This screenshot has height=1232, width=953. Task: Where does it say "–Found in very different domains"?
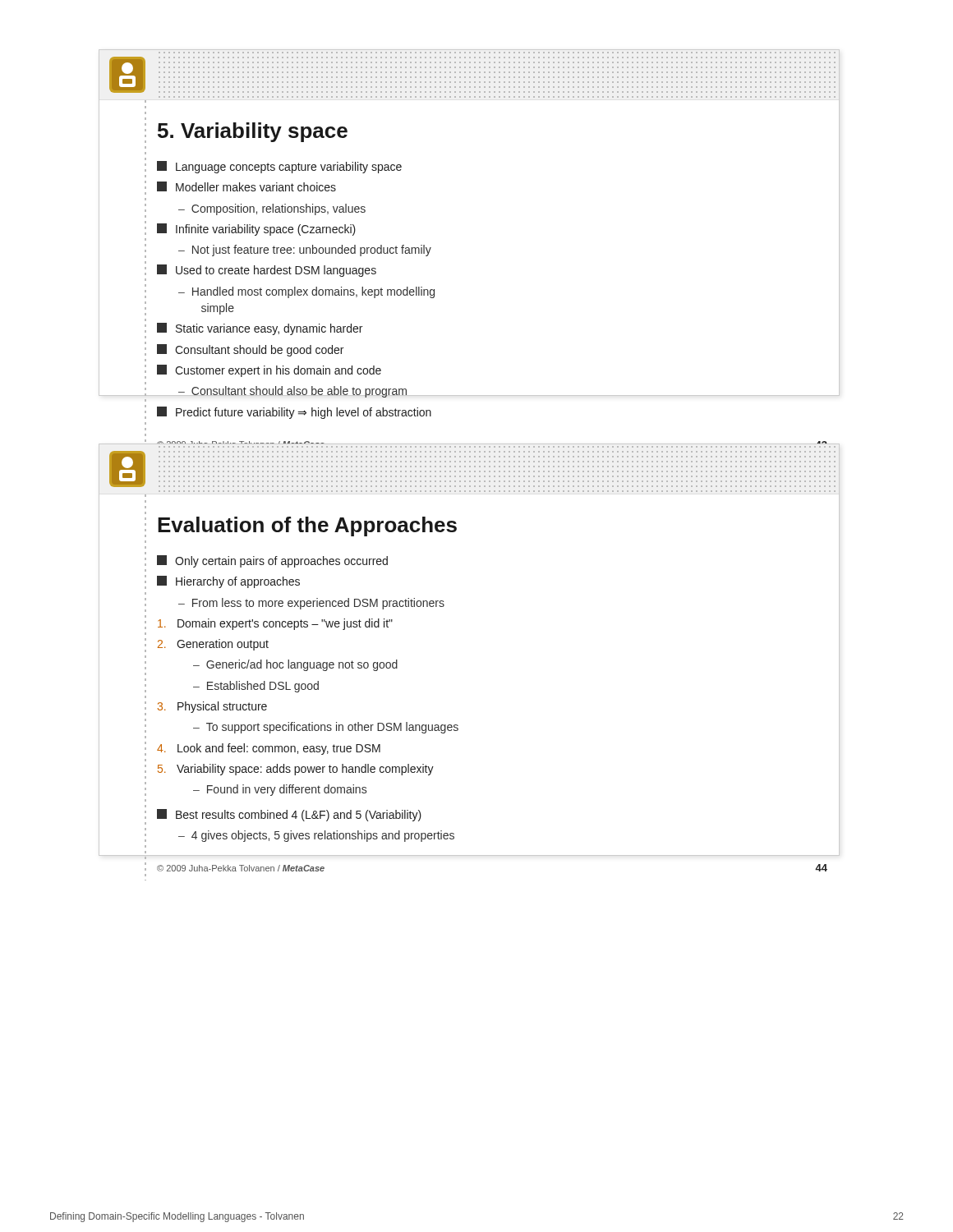pos(280,790)
